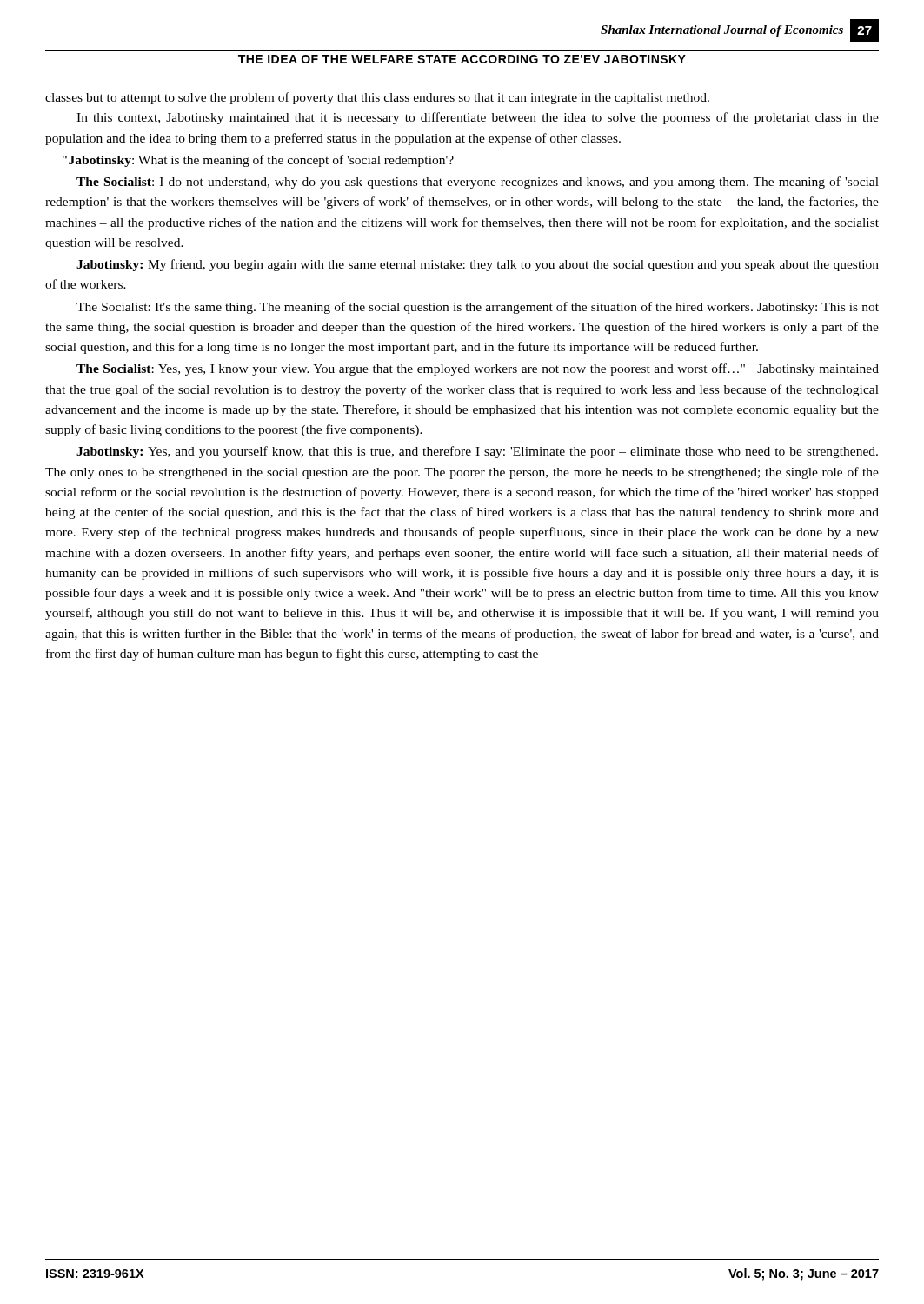924x1304 pixels.
Task: Locate the text block that reads "Jabotinsky: My friend,"
Action: coord(462,274)
